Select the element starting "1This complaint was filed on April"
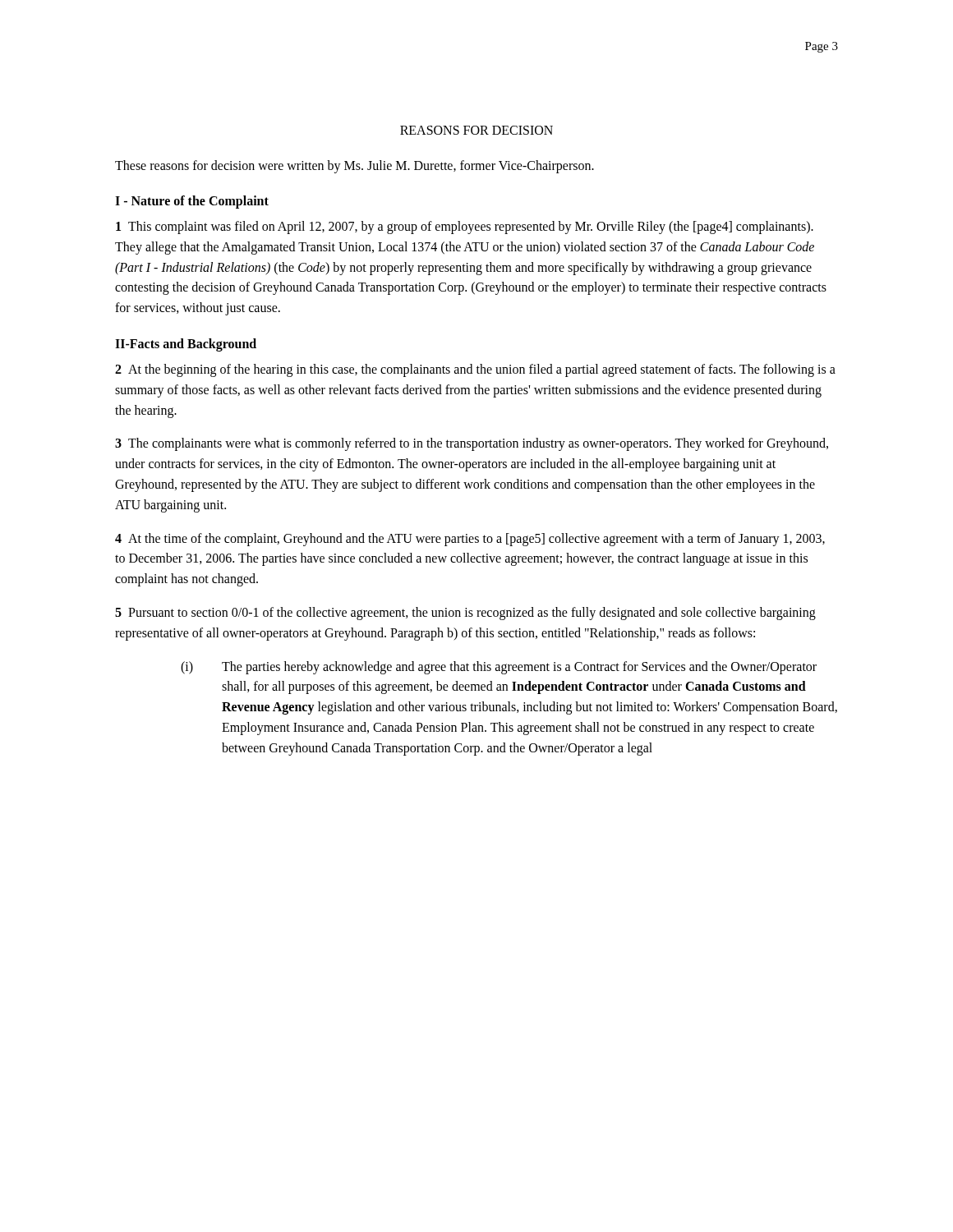953x1232 pixels. (x=471, y=267)
